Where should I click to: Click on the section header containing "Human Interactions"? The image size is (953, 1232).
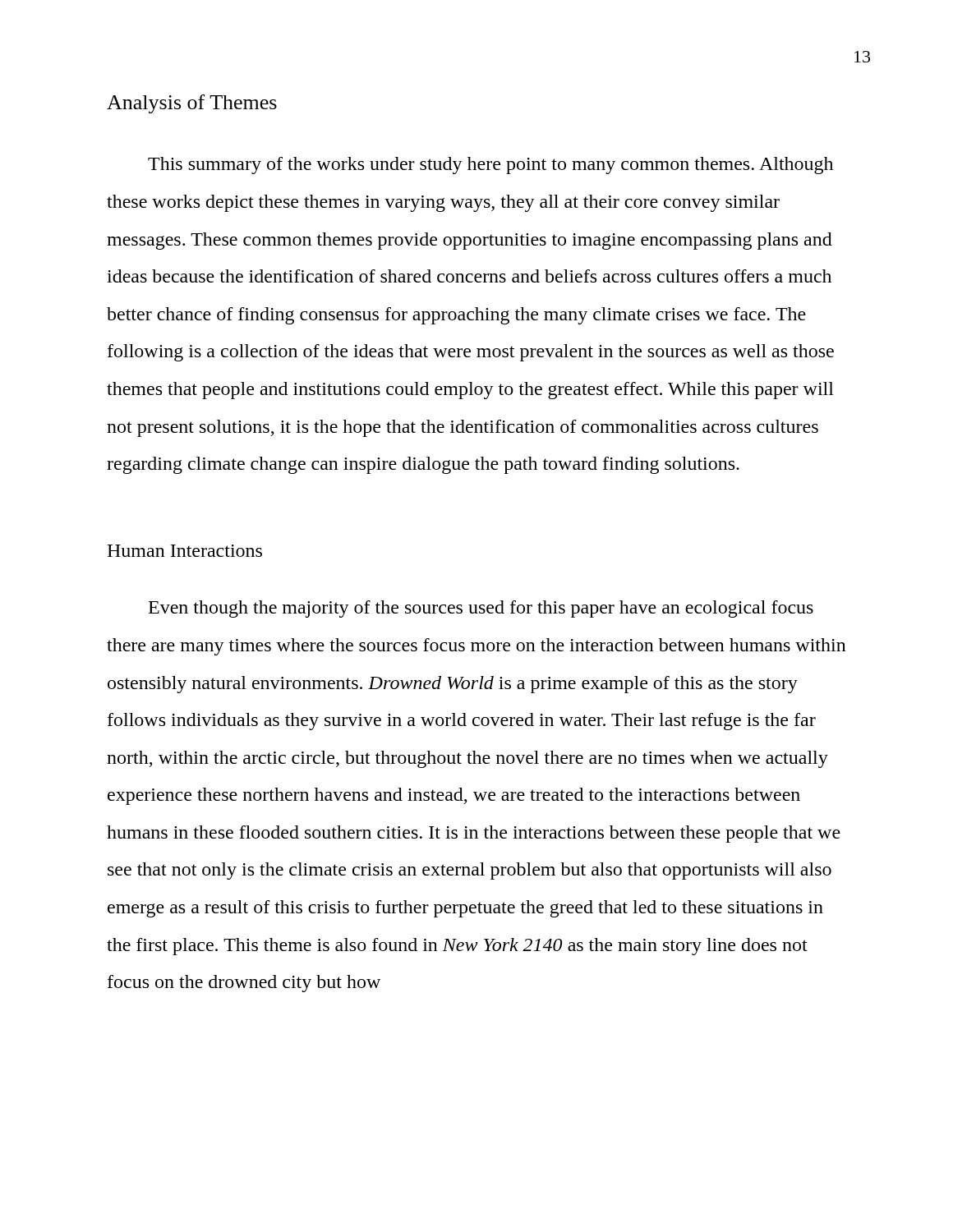(x=185, y=550)
